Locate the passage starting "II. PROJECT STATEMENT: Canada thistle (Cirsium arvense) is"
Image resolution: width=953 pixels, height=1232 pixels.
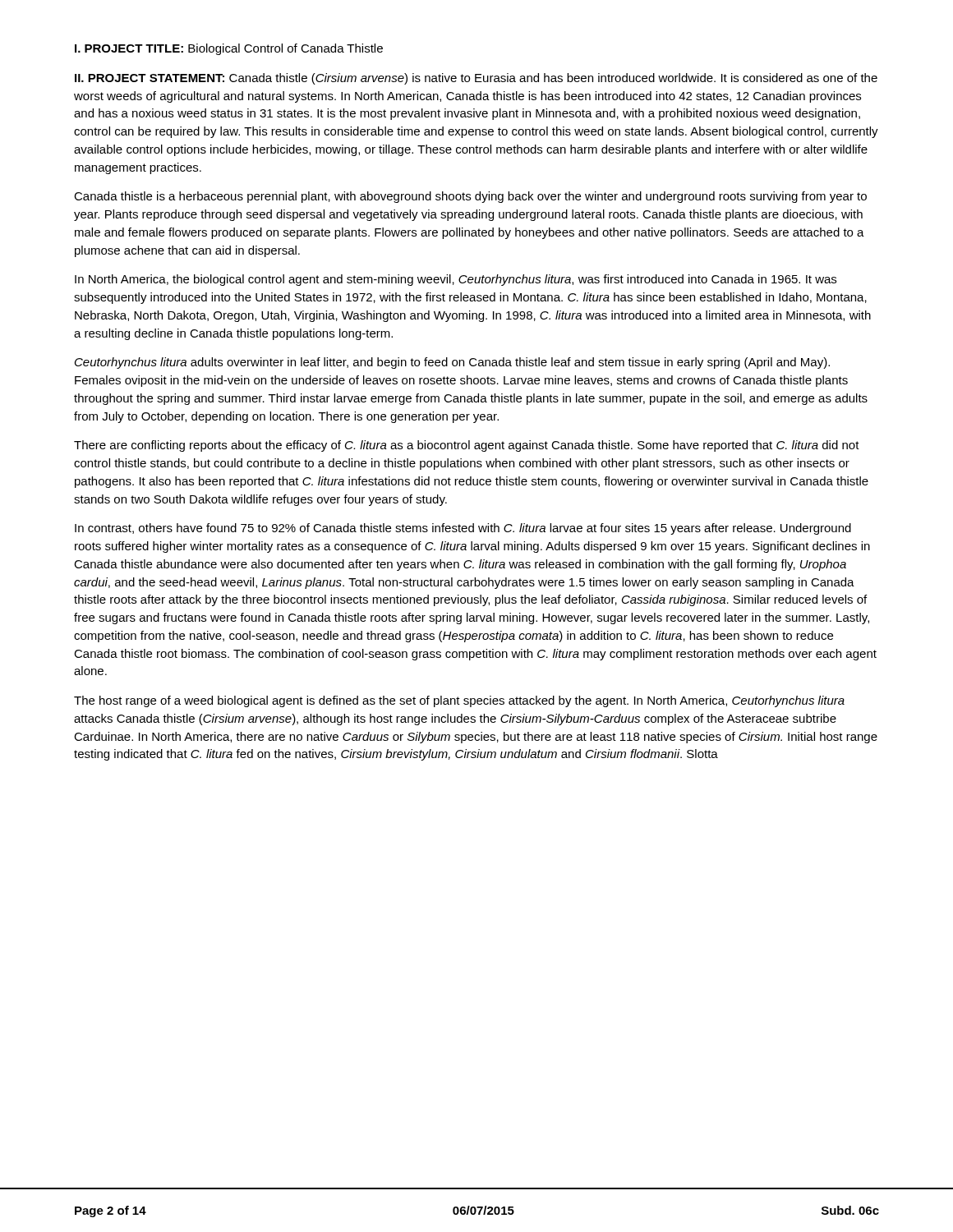pyautogui.click(x=476, y=122)
